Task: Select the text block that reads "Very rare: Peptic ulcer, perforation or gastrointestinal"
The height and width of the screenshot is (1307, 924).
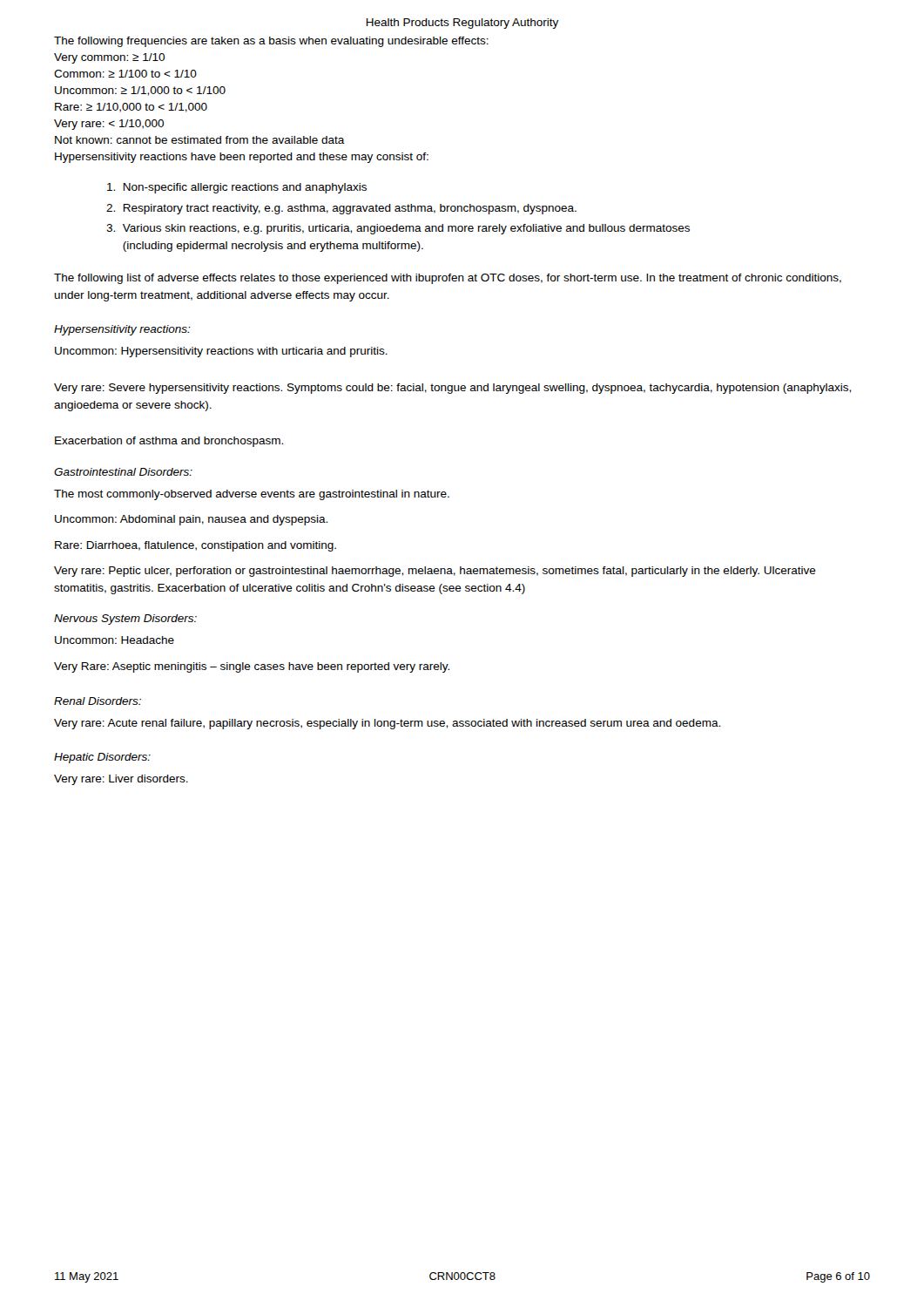Action: 435,579
